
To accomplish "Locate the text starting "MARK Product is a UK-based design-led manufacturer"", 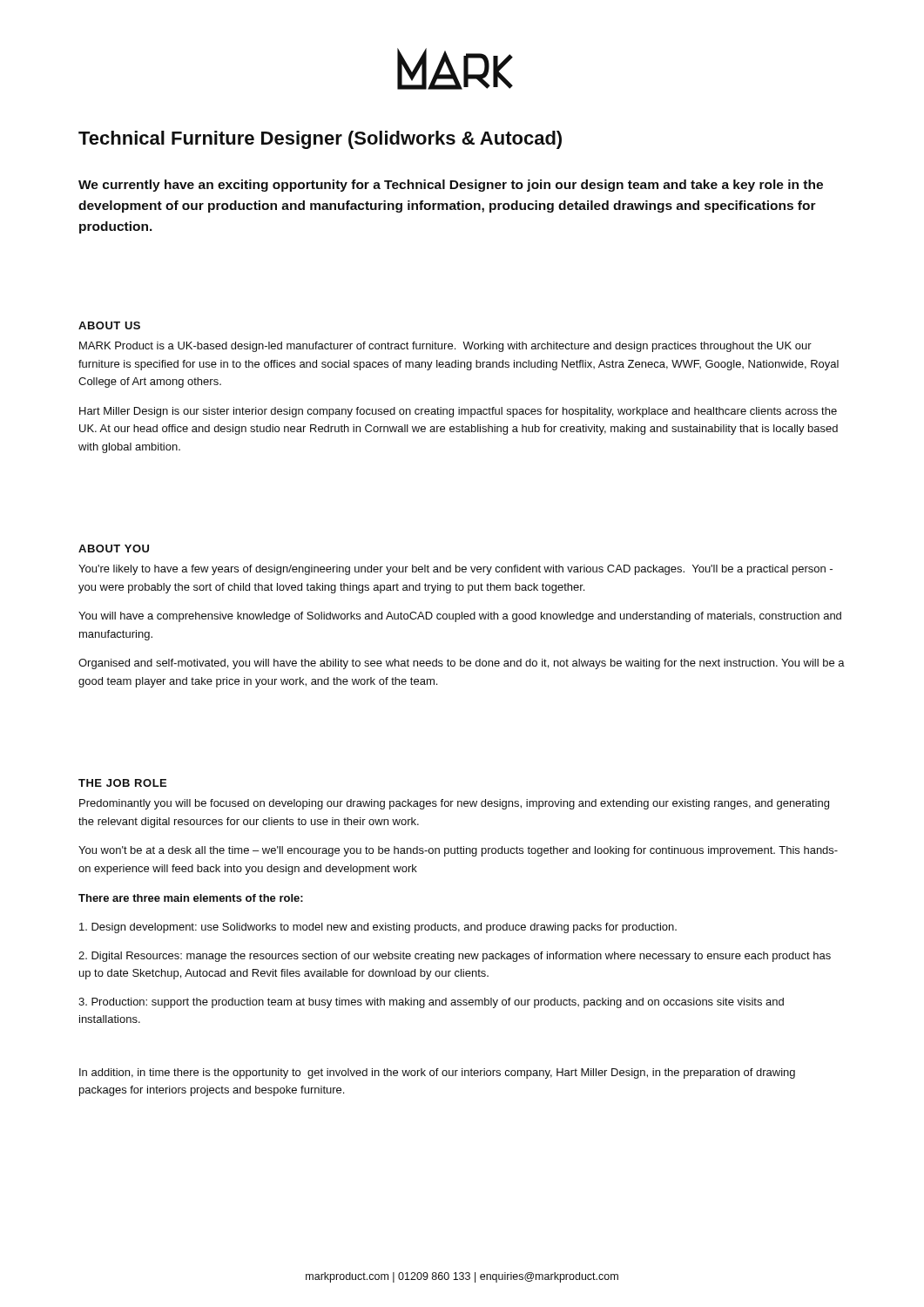I will click(459, 363).
